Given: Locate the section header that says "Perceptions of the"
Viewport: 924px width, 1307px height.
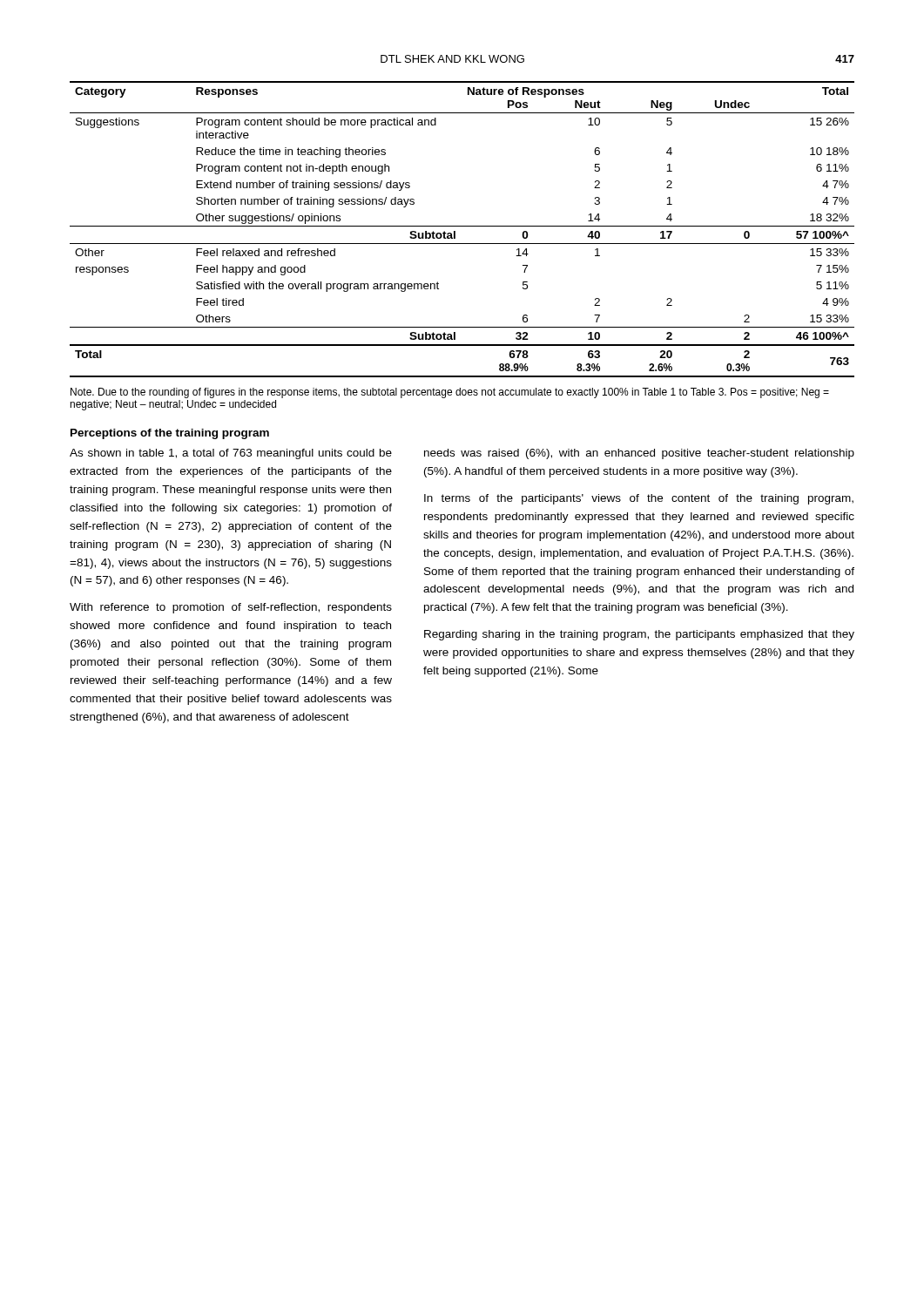Looking at the screenshot, I should (170, 433).
